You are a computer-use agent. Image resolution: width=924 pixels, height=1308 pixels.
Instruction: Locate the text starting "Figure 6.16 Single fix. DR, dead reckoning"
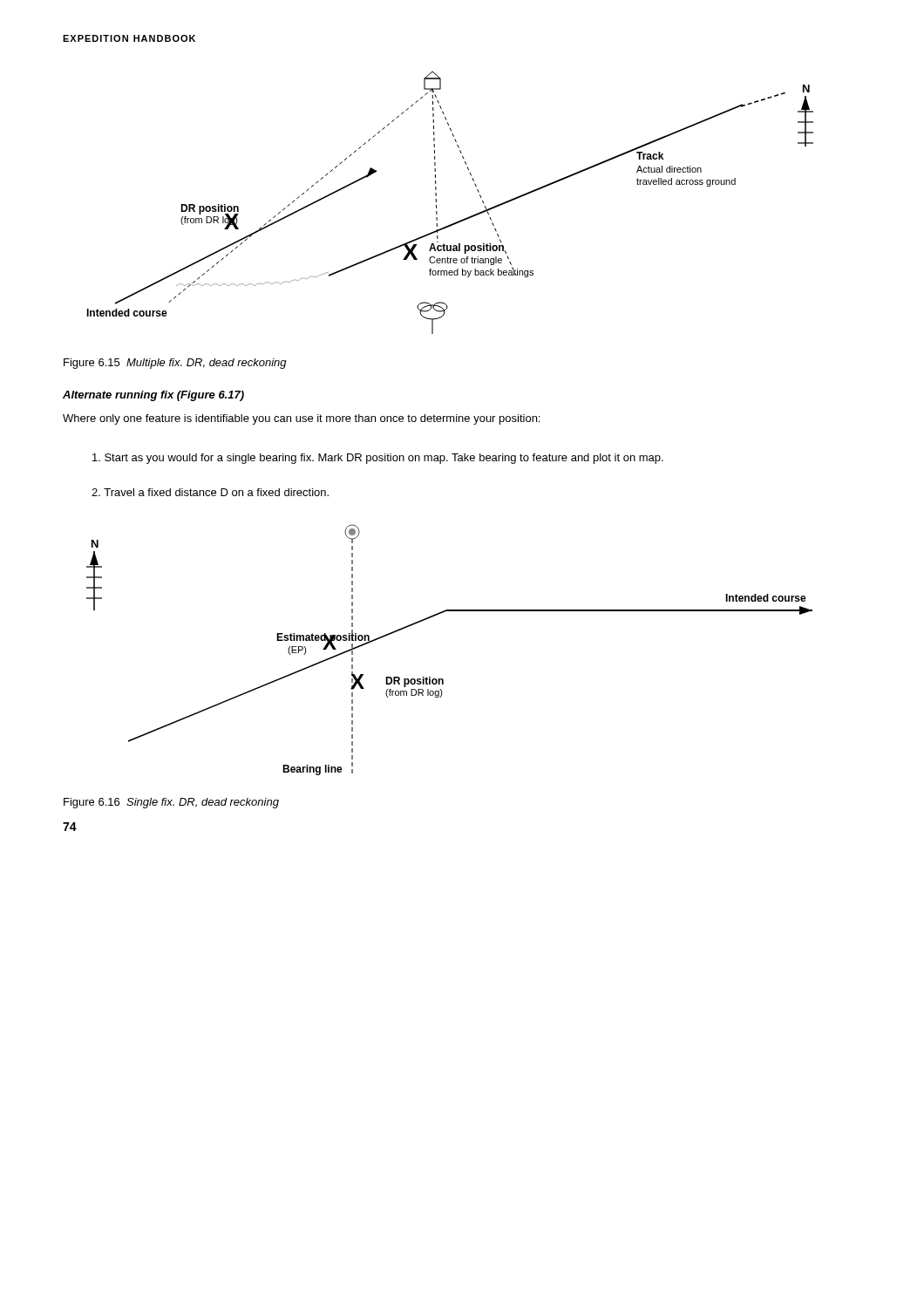(171, 802)
